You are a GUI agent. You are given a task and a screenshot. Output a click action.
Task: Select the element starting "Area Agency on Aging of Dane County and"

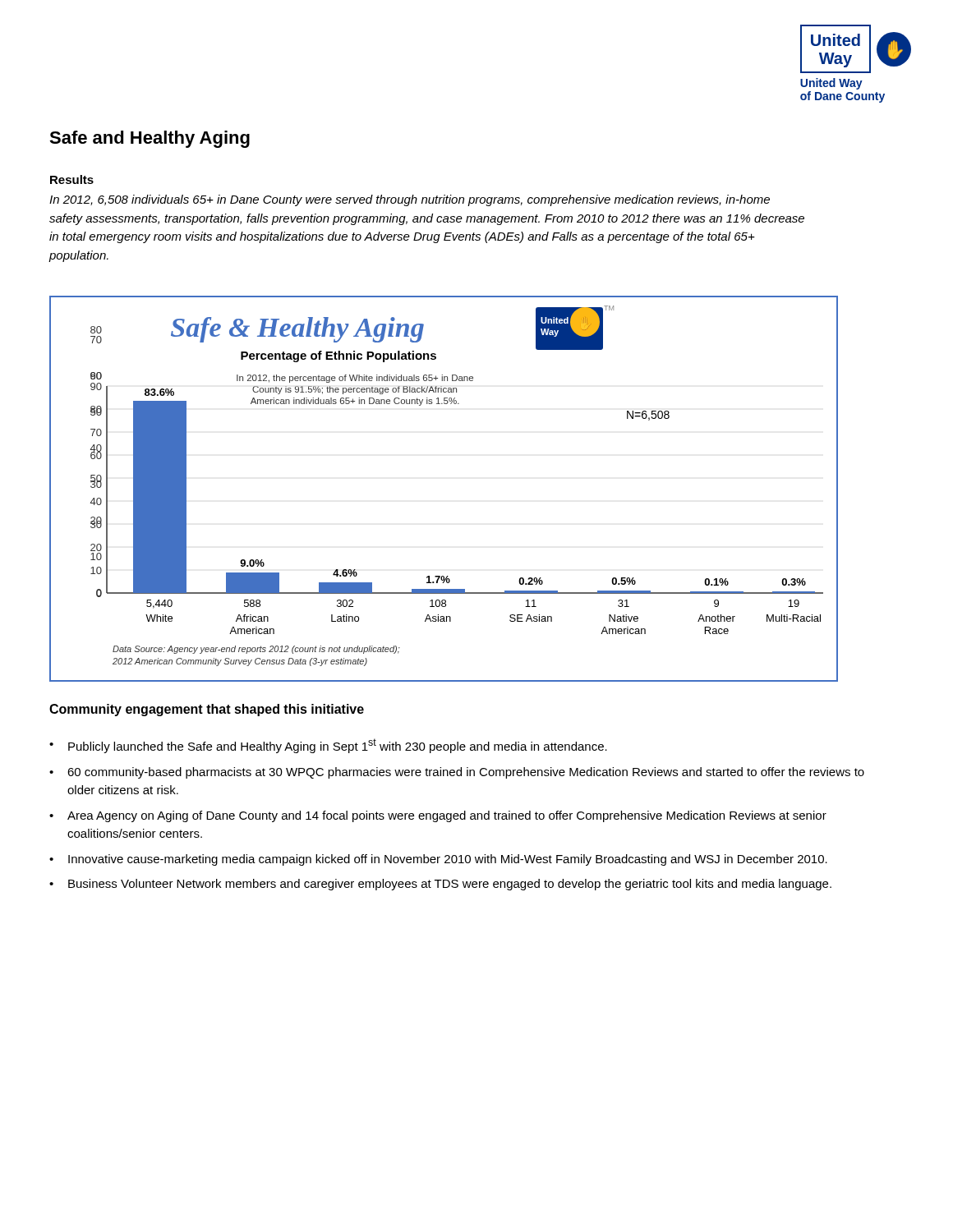click(x=447, y=824)
